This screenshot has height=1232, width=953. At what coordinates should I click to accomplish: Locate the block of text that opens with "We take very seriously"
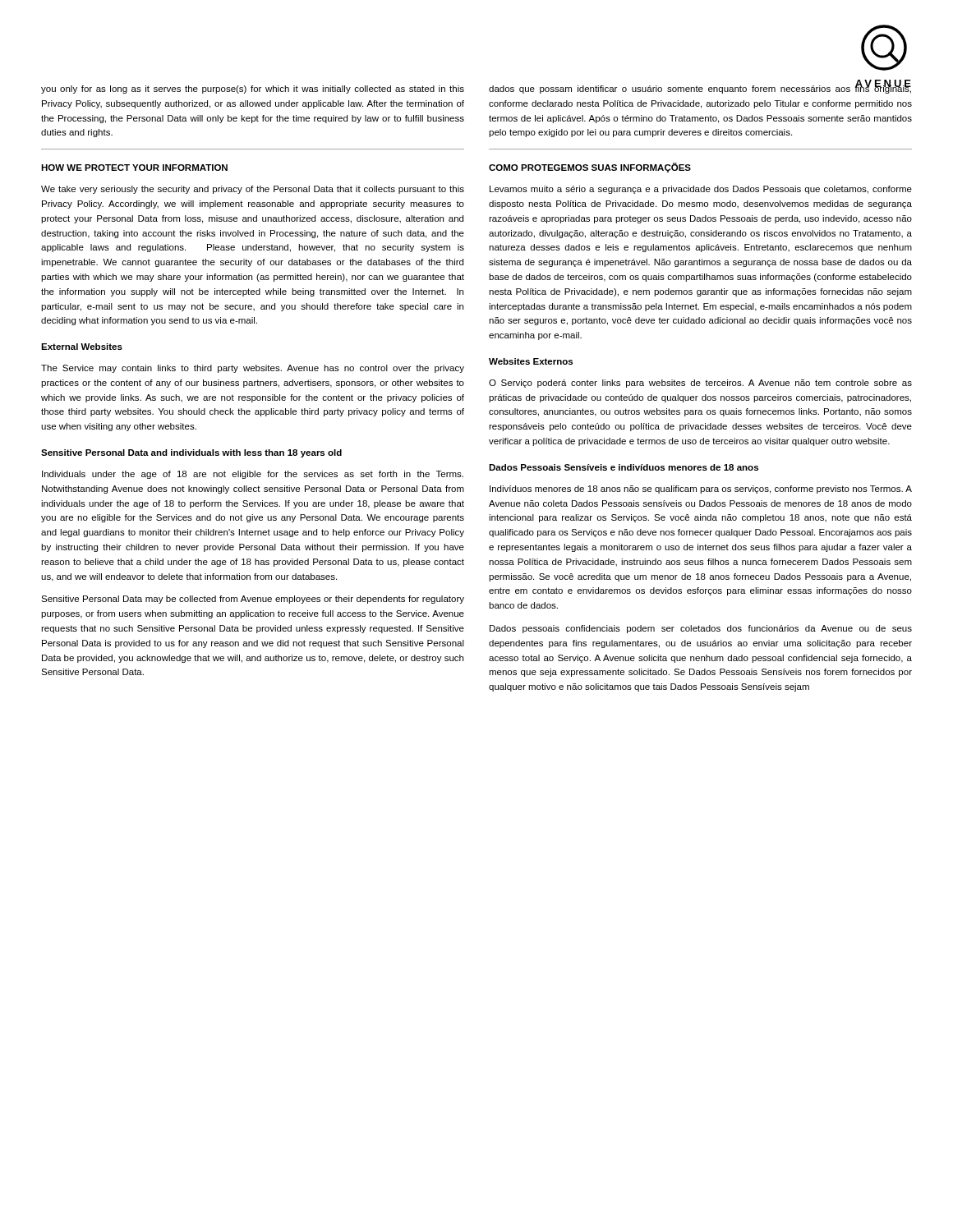coord(253,256)
